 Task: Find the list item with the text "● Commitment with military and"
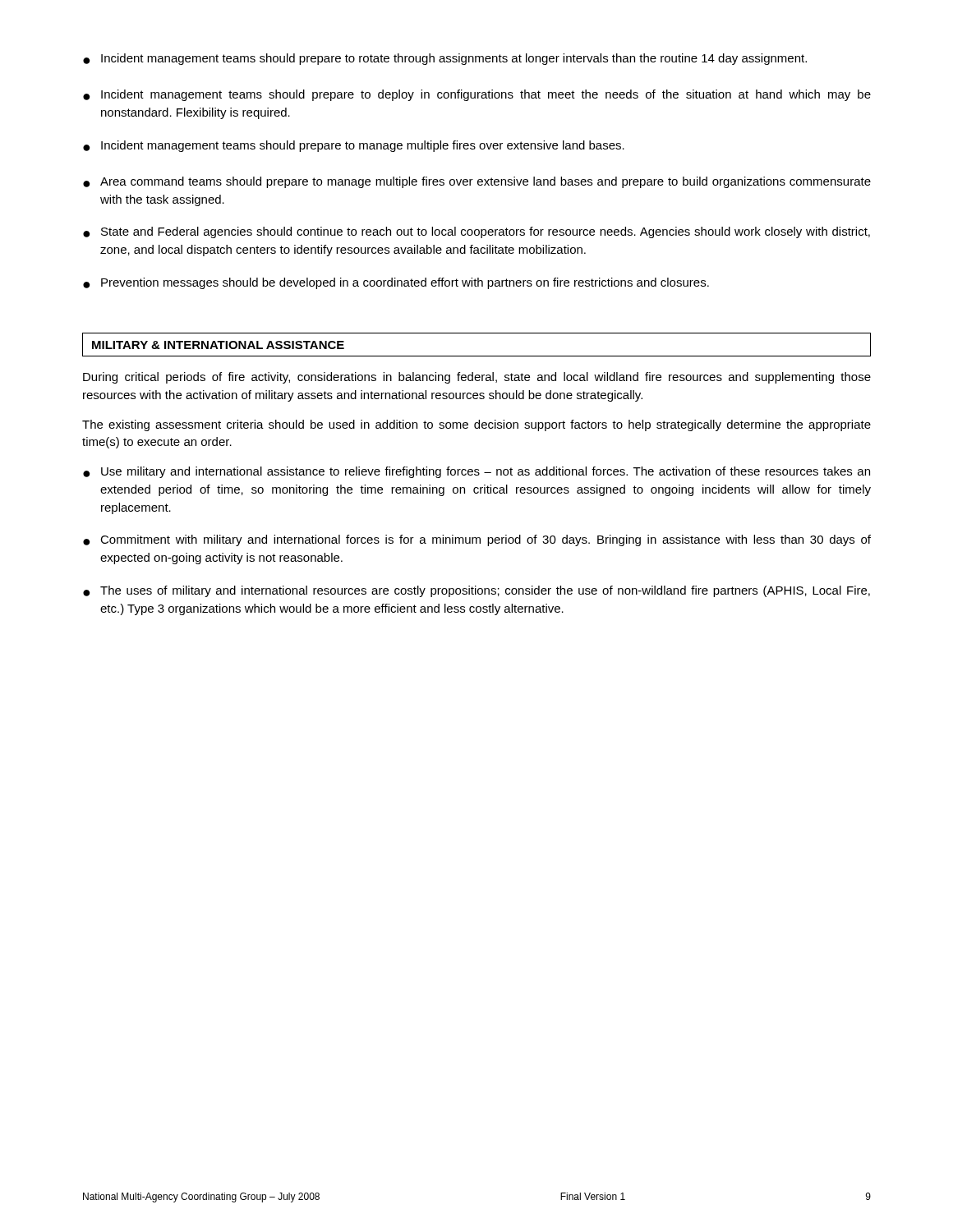[x=476, y=549]
